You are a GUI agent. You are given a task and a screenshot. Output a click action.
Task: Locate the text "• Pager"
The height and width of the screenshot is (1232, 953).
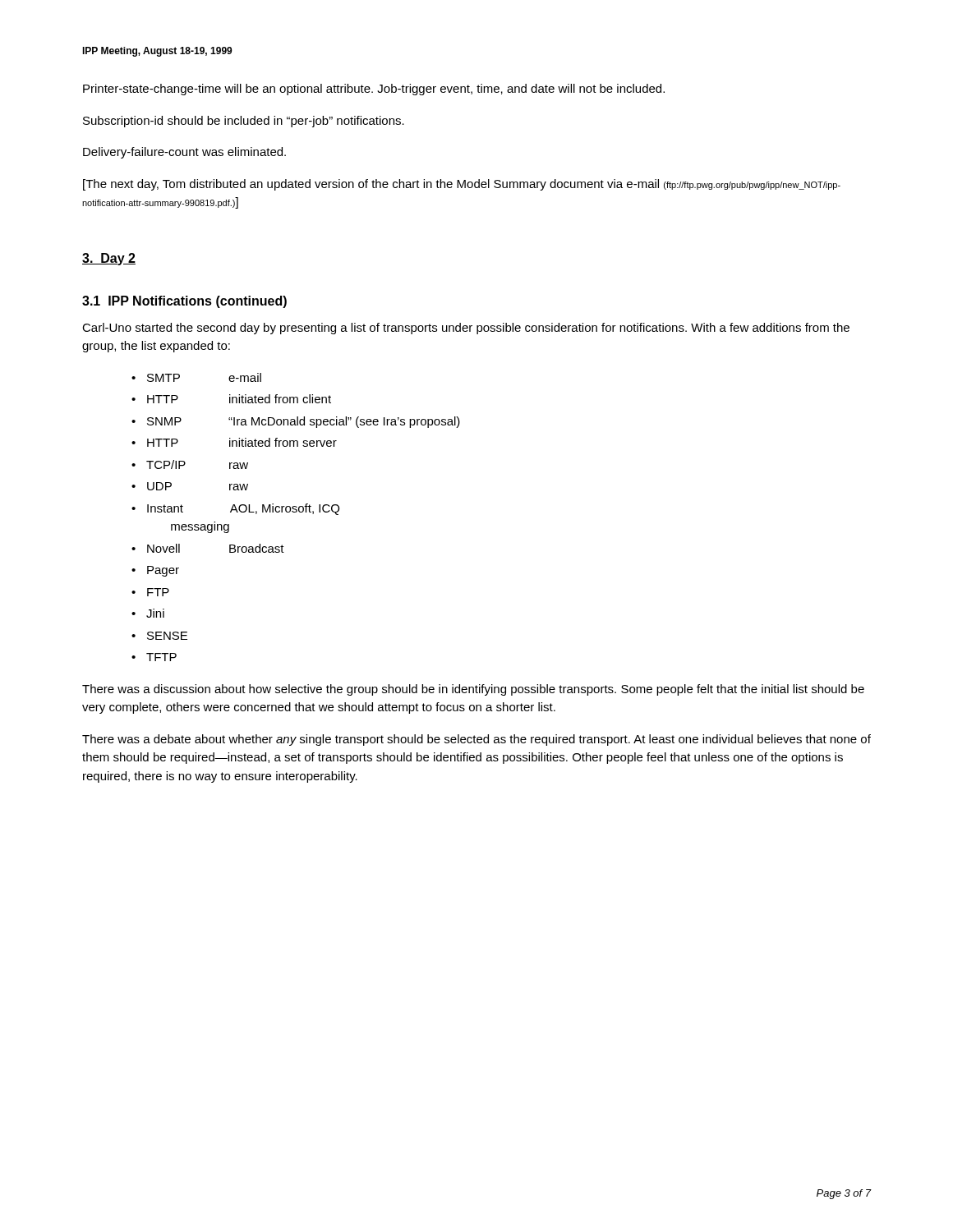pyautogui.click(x=180, y=570)
